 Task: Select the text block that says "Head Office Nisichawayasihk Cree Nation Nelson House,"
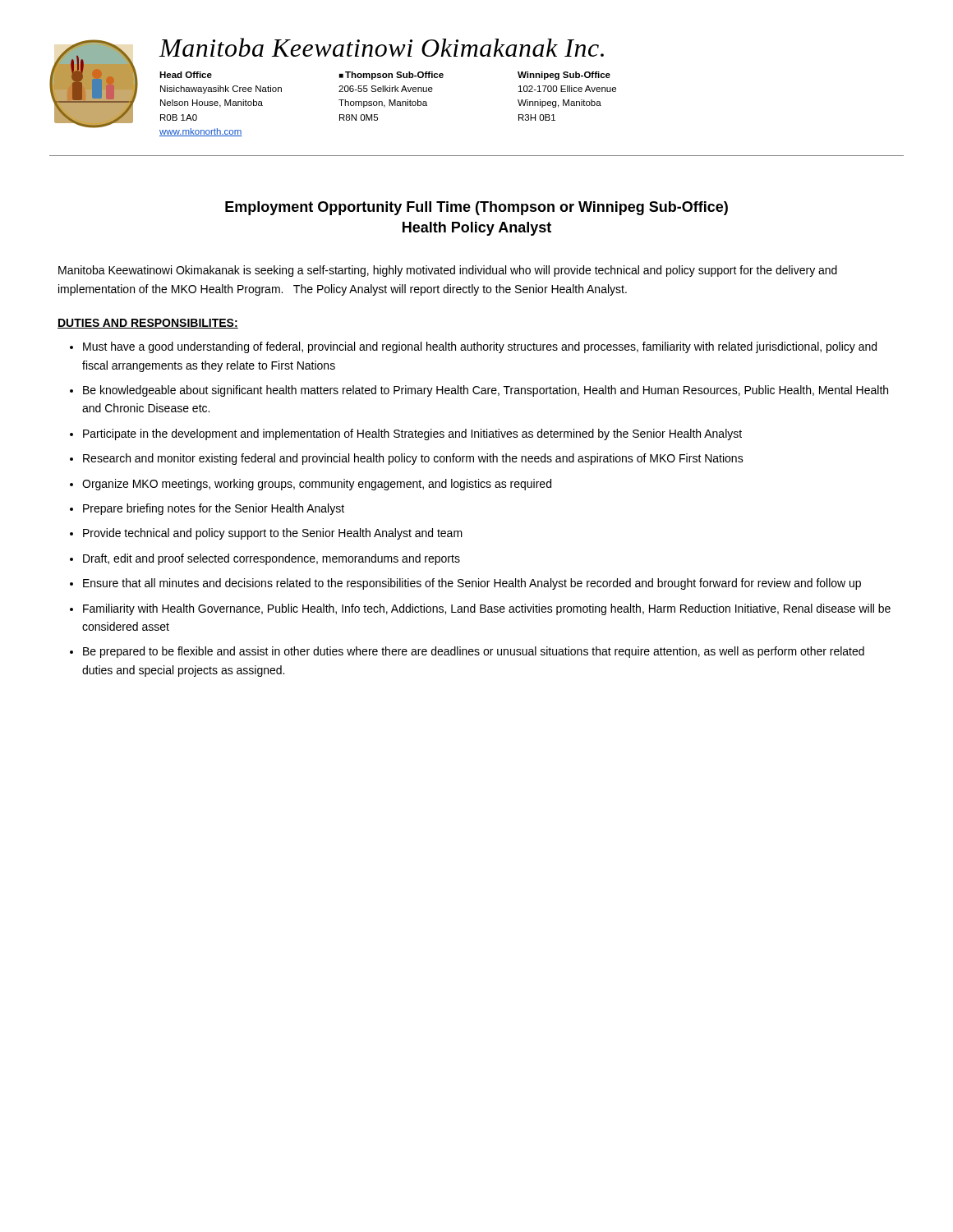point(532,103)
